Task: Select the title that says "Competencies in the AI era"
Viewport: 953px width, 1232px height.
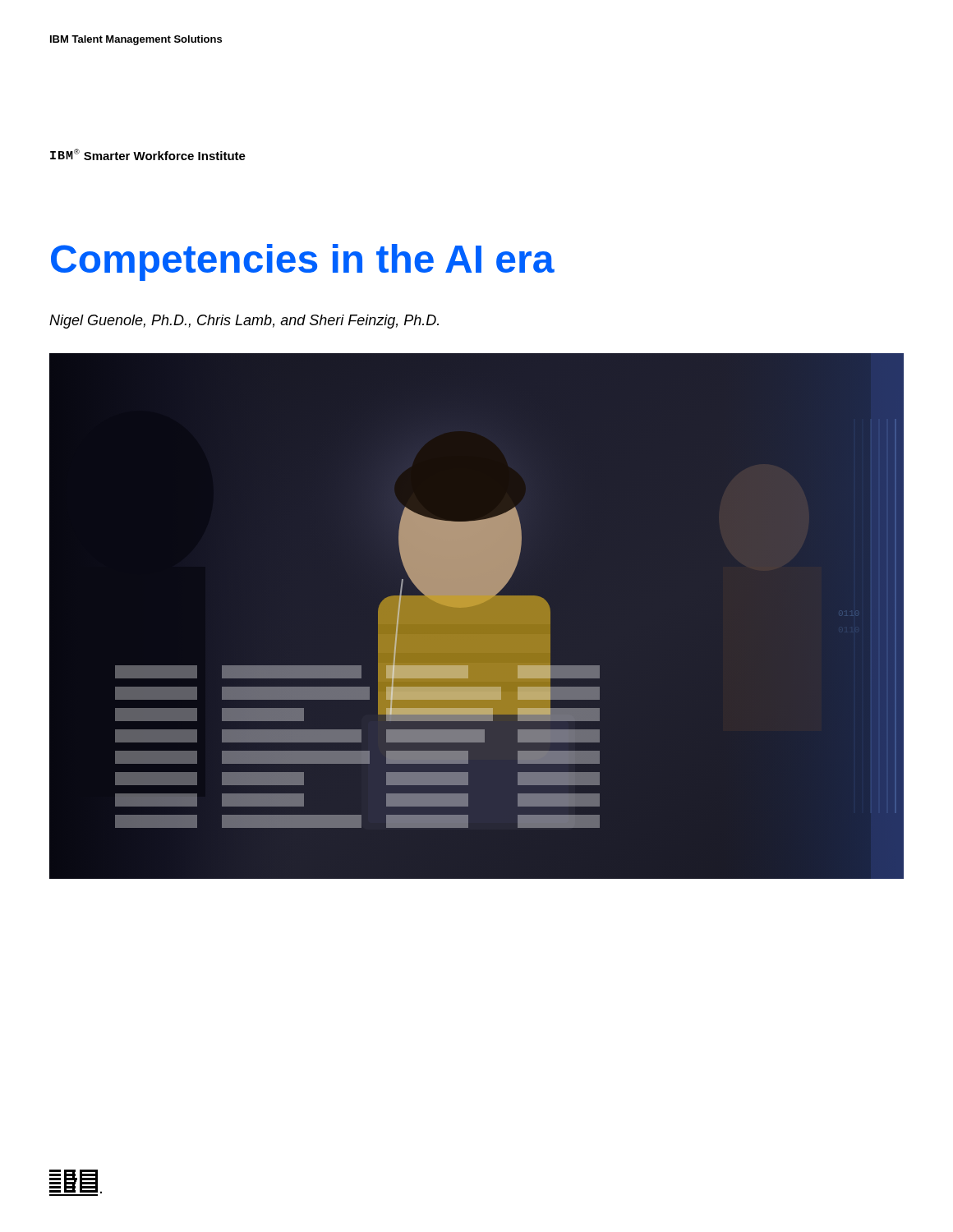Action: [302, 260]
